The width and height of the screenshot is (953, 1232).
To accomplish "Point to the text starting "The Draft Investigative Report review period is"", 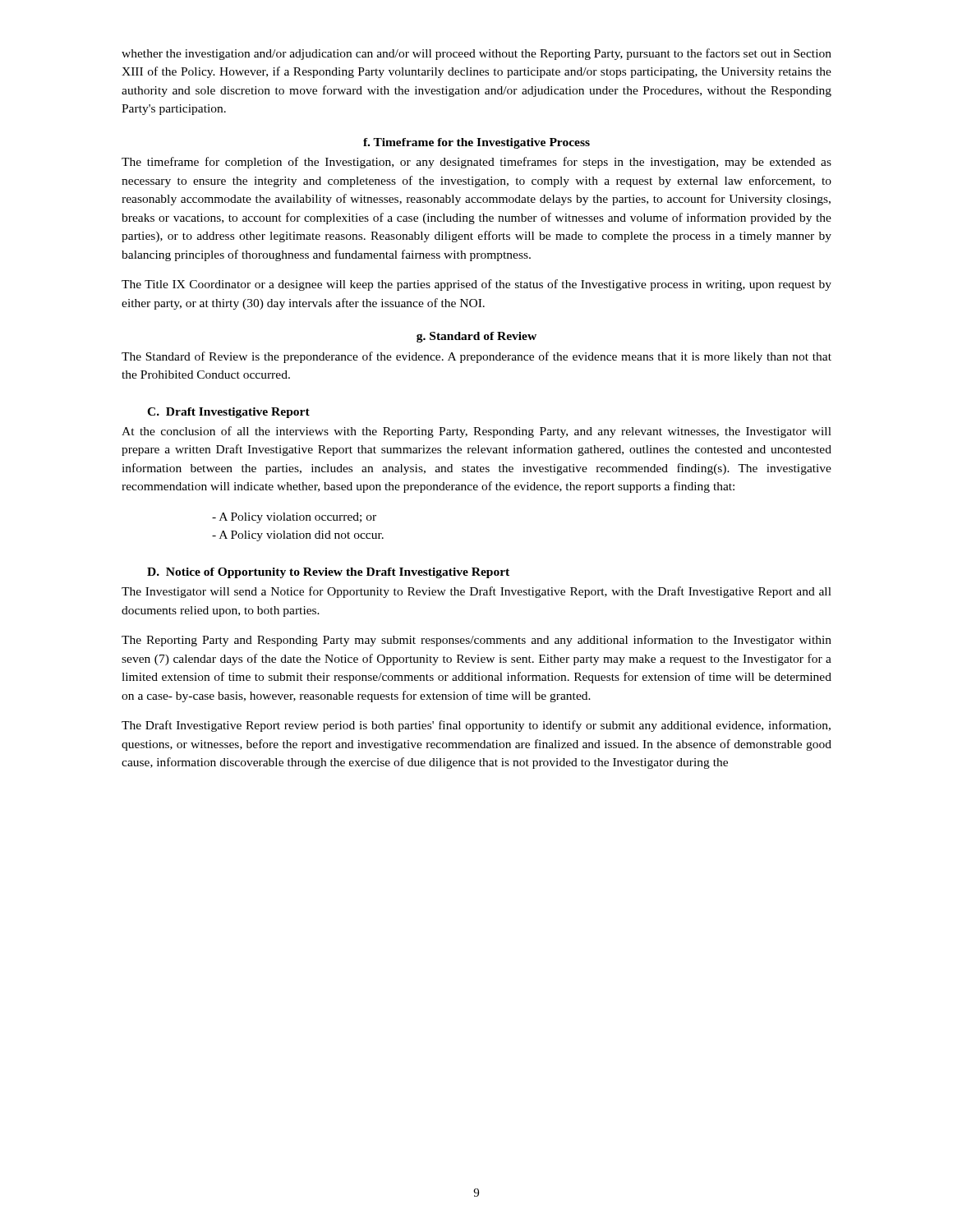I will (x=476, y=743).
